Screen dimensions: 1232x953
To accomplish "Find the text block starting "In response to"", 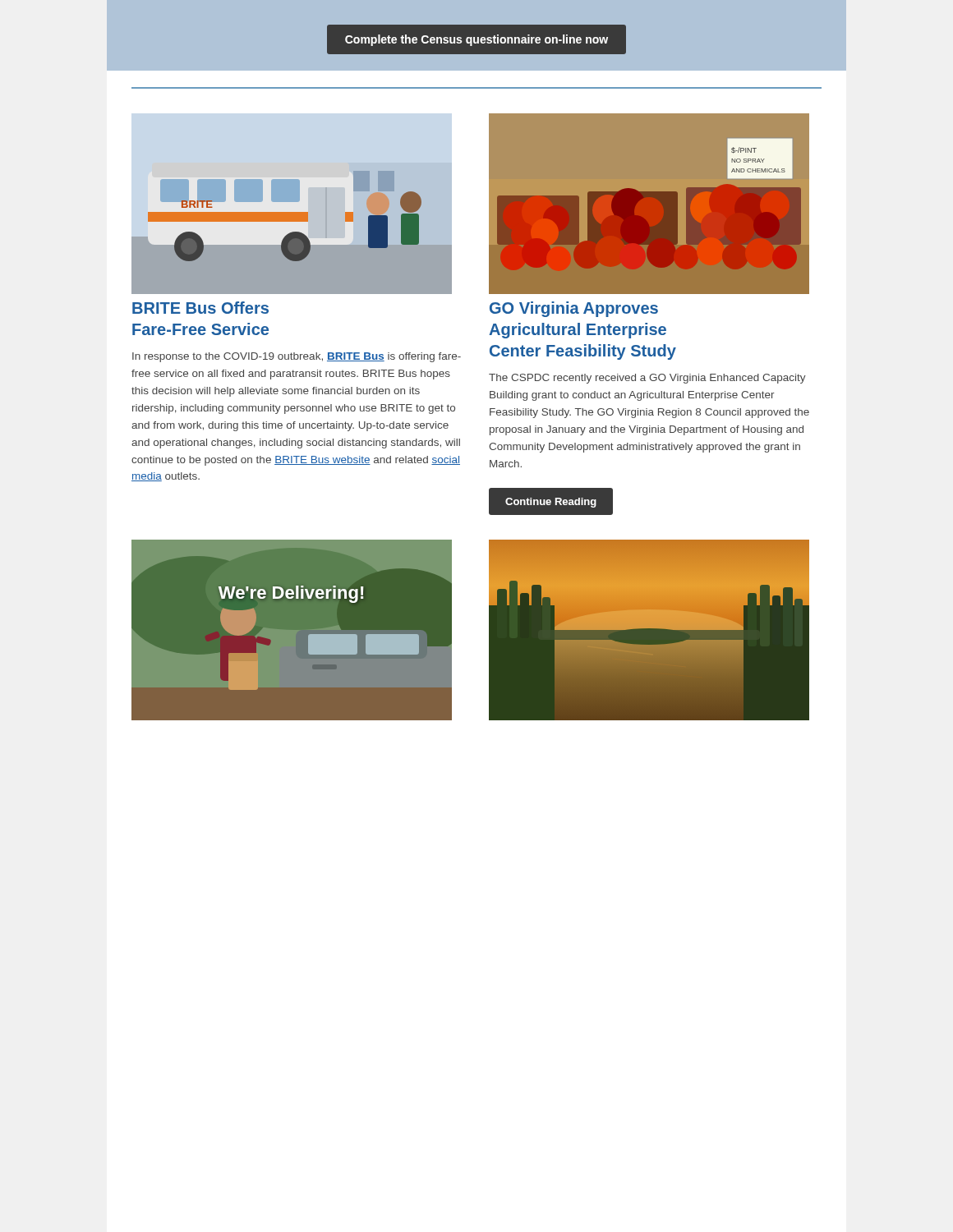I will (296, 416).
